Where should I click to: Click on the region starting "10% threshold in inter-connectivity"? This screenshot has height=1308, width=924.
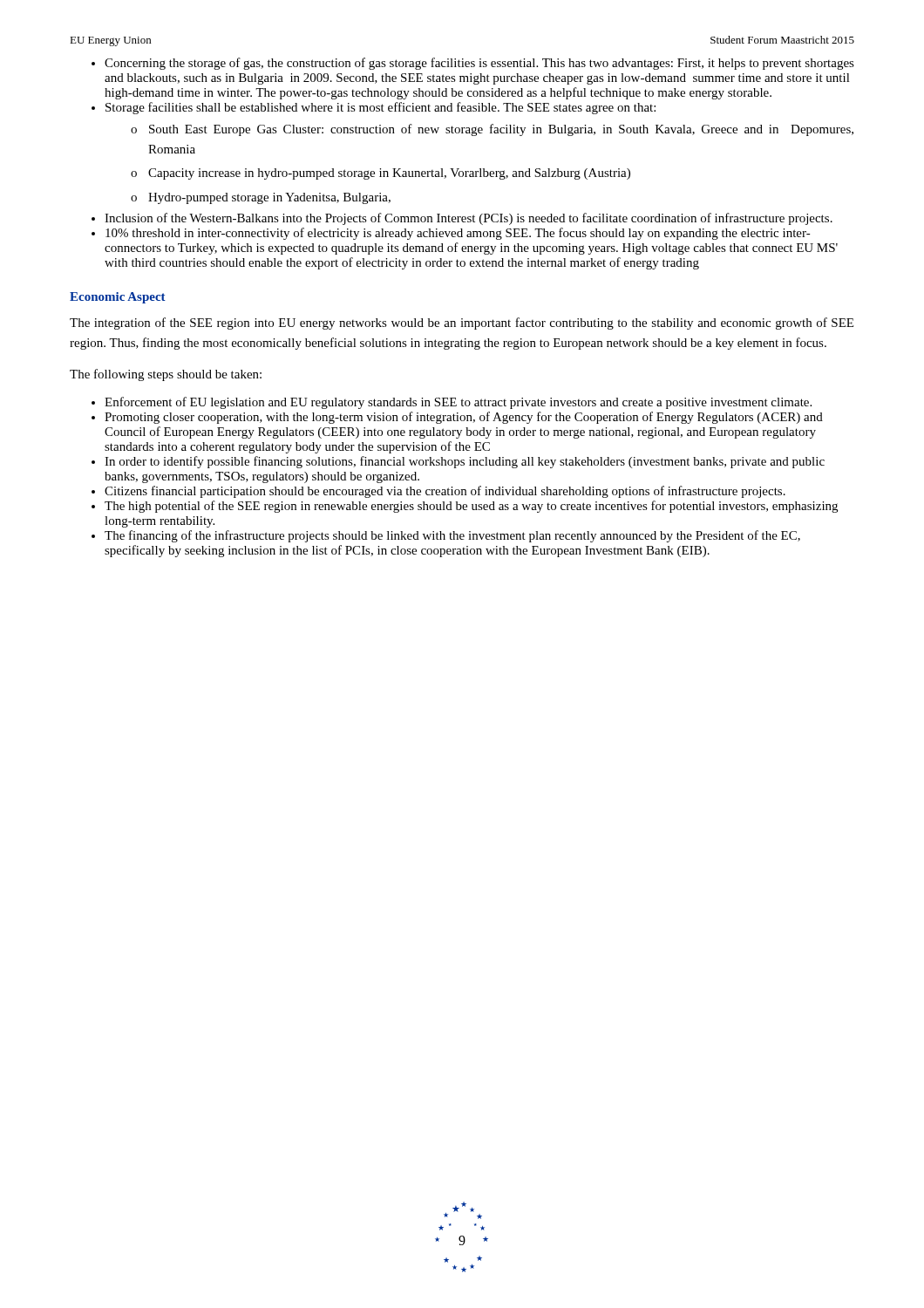pyautogui.click(x=479, y=248)
